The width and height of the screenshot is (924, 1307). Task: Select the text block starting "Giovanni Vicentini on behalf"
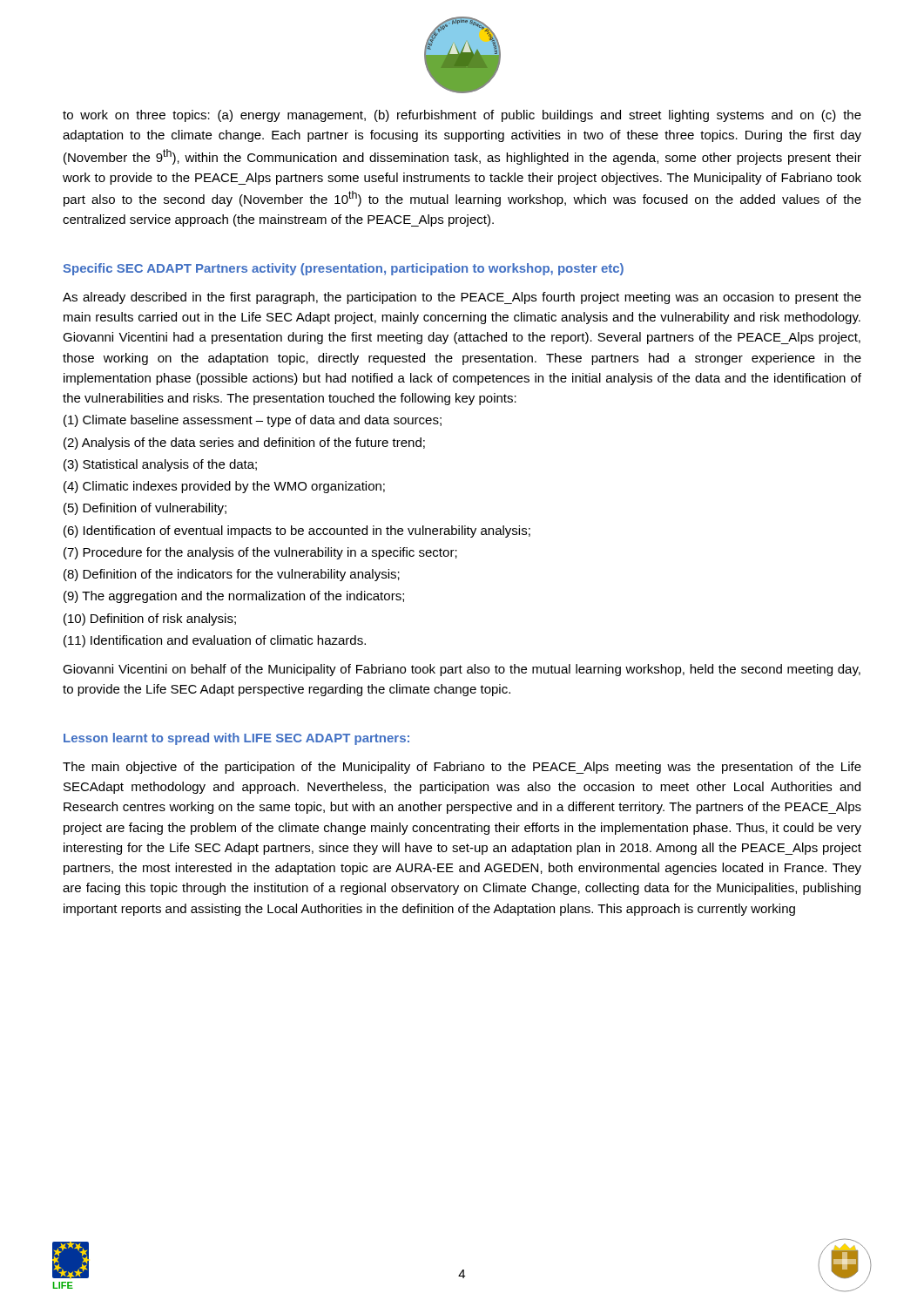462,679
